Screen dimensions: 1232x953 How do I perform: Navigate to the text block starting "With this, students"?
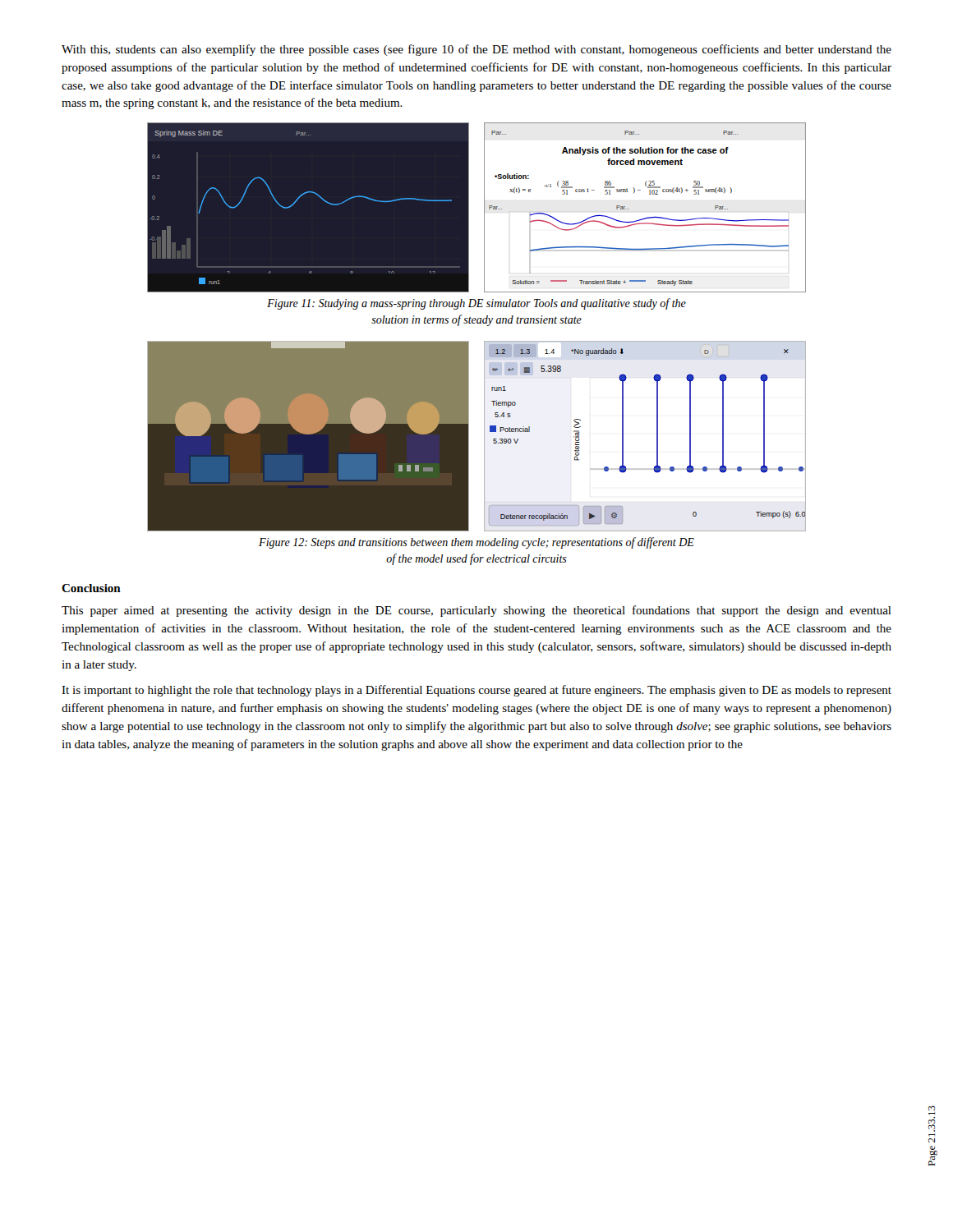[x=476, y=76]
